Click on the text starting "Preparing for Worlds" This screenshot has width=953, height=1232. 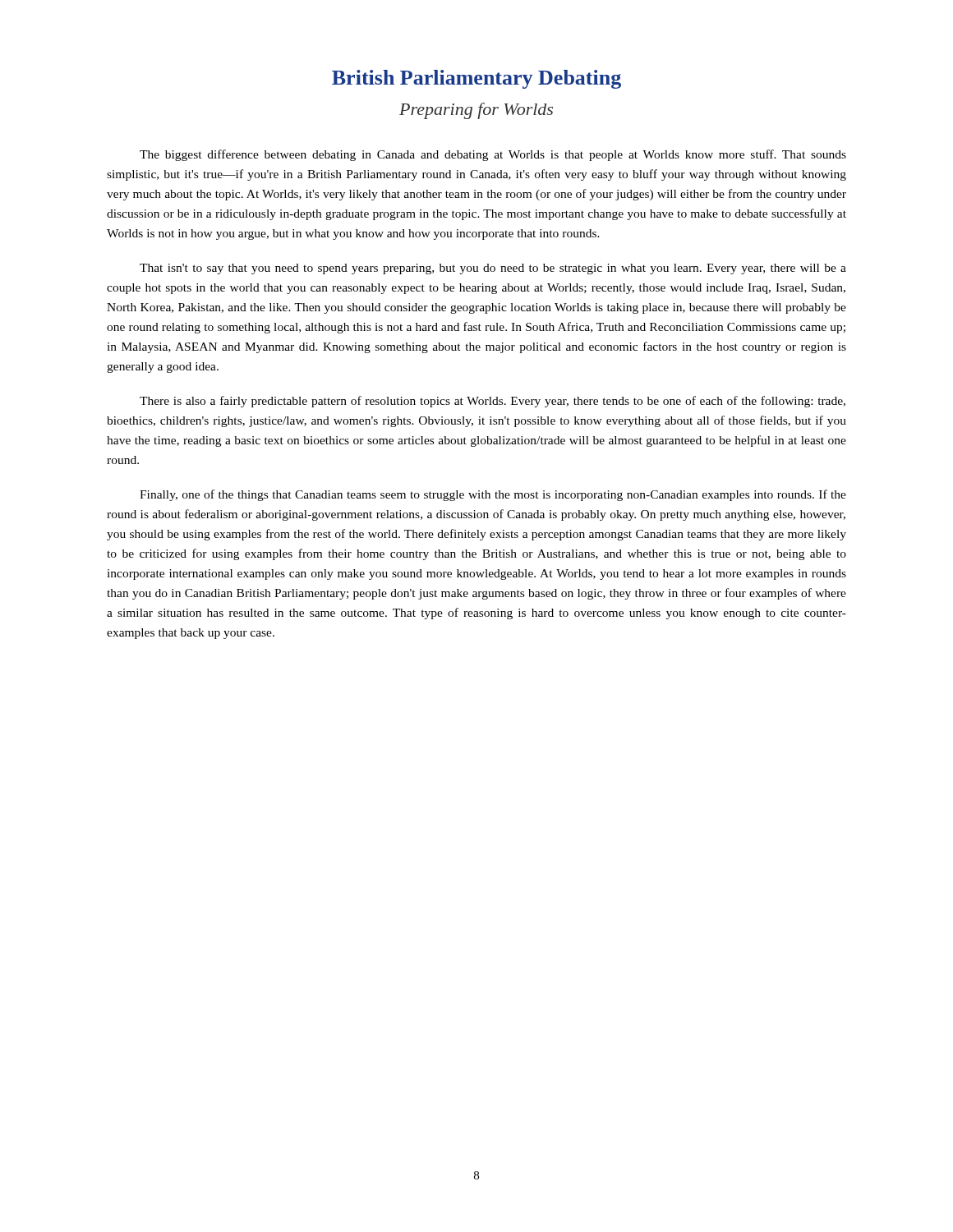[x=476, y=109]
